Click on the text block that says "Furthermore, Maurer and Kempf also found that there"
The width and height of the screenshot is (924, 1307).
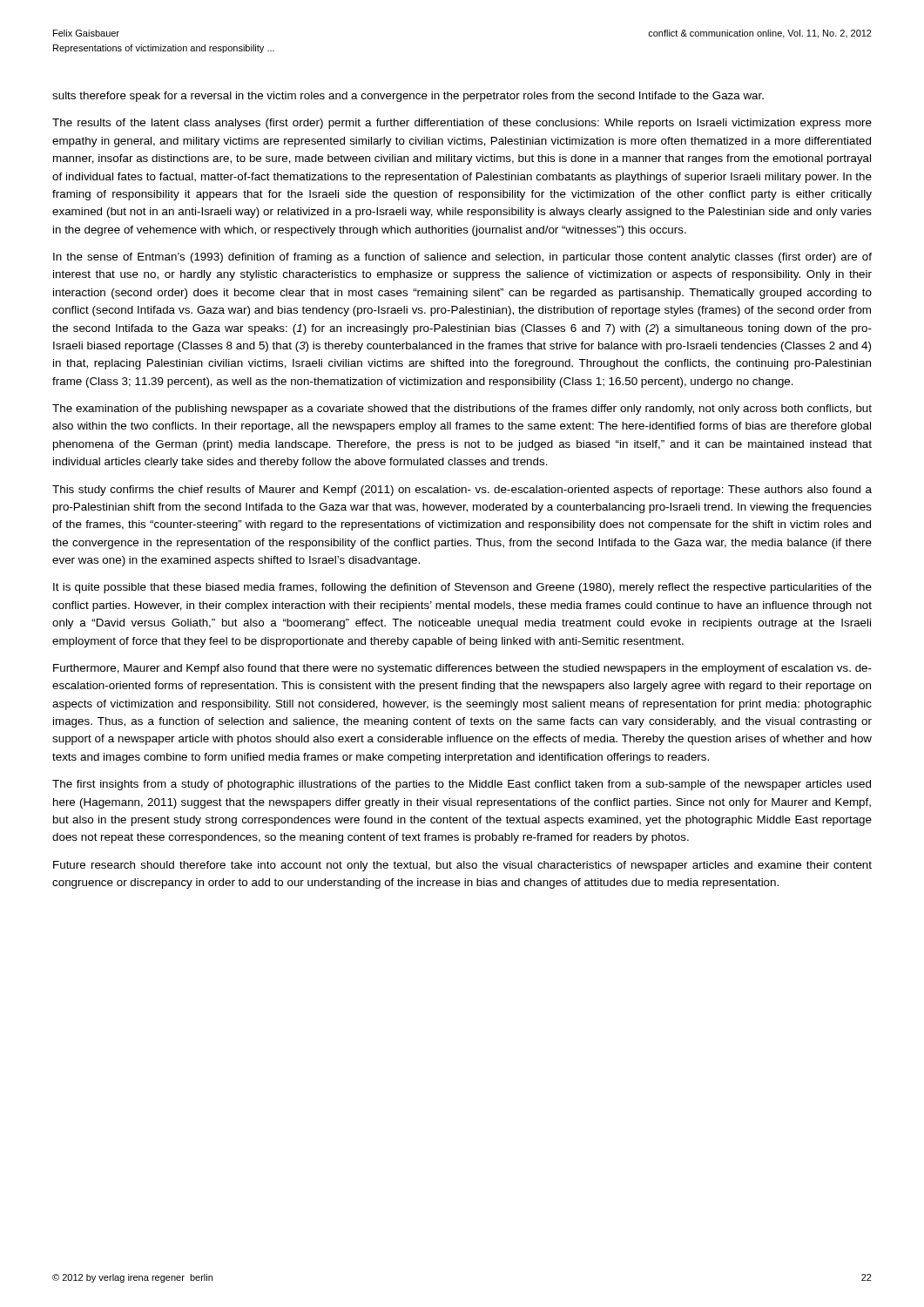tap(462, 713)
